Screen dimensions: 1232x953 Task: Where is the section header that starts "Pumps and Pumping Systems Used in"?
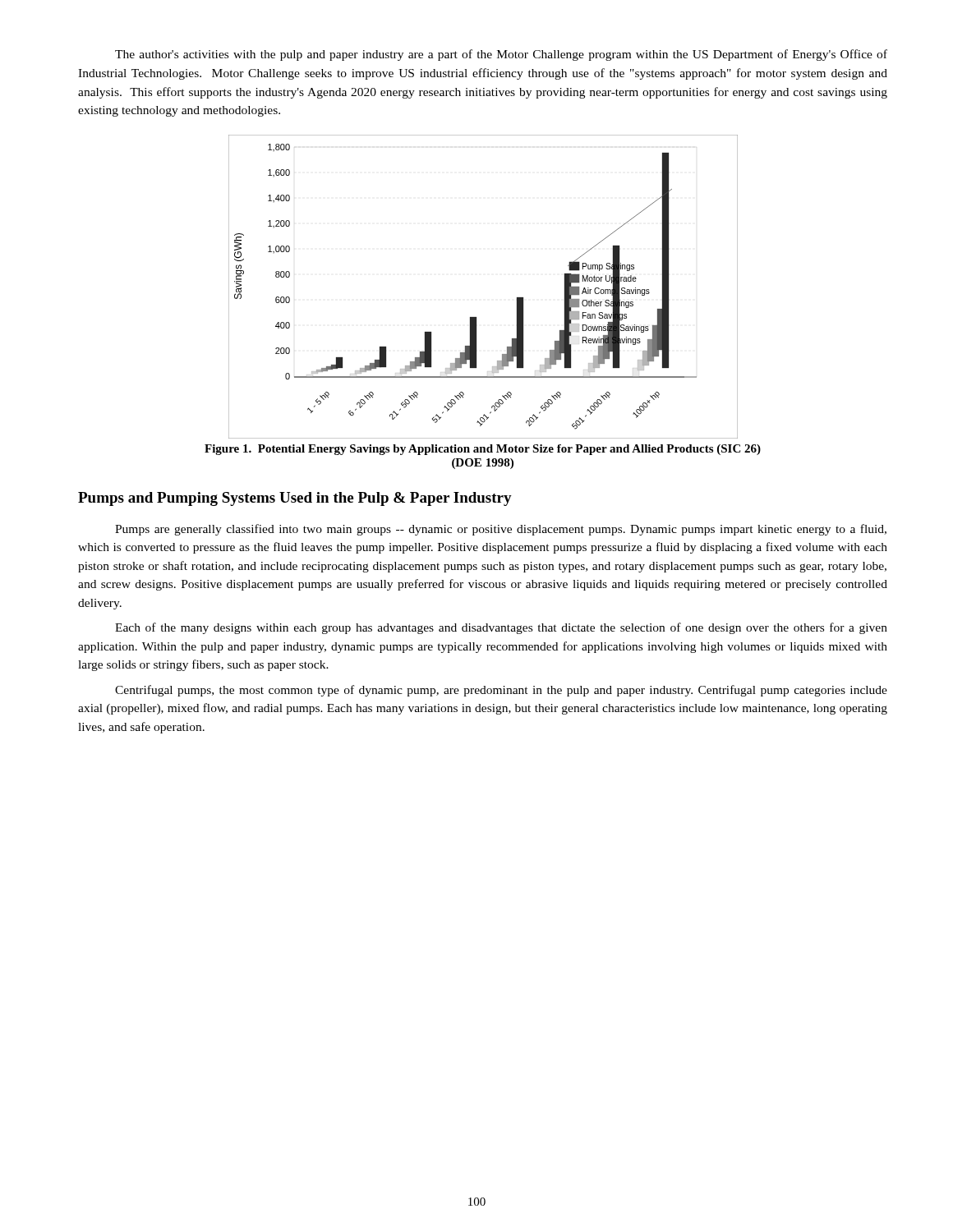(x=295, y=497)
